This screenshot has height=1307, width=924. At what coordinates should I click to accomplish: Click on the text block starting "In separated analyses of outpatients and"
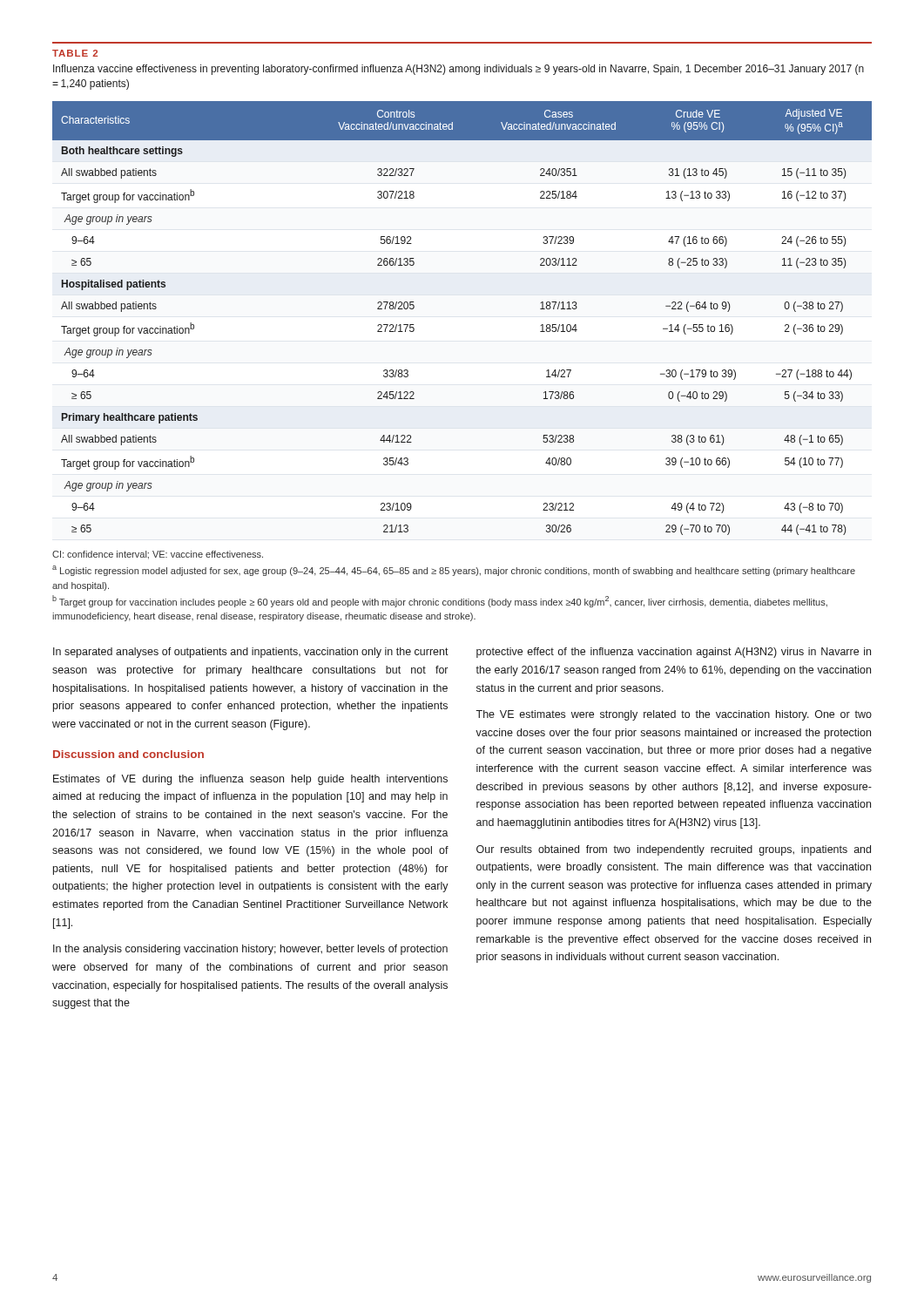250,688
